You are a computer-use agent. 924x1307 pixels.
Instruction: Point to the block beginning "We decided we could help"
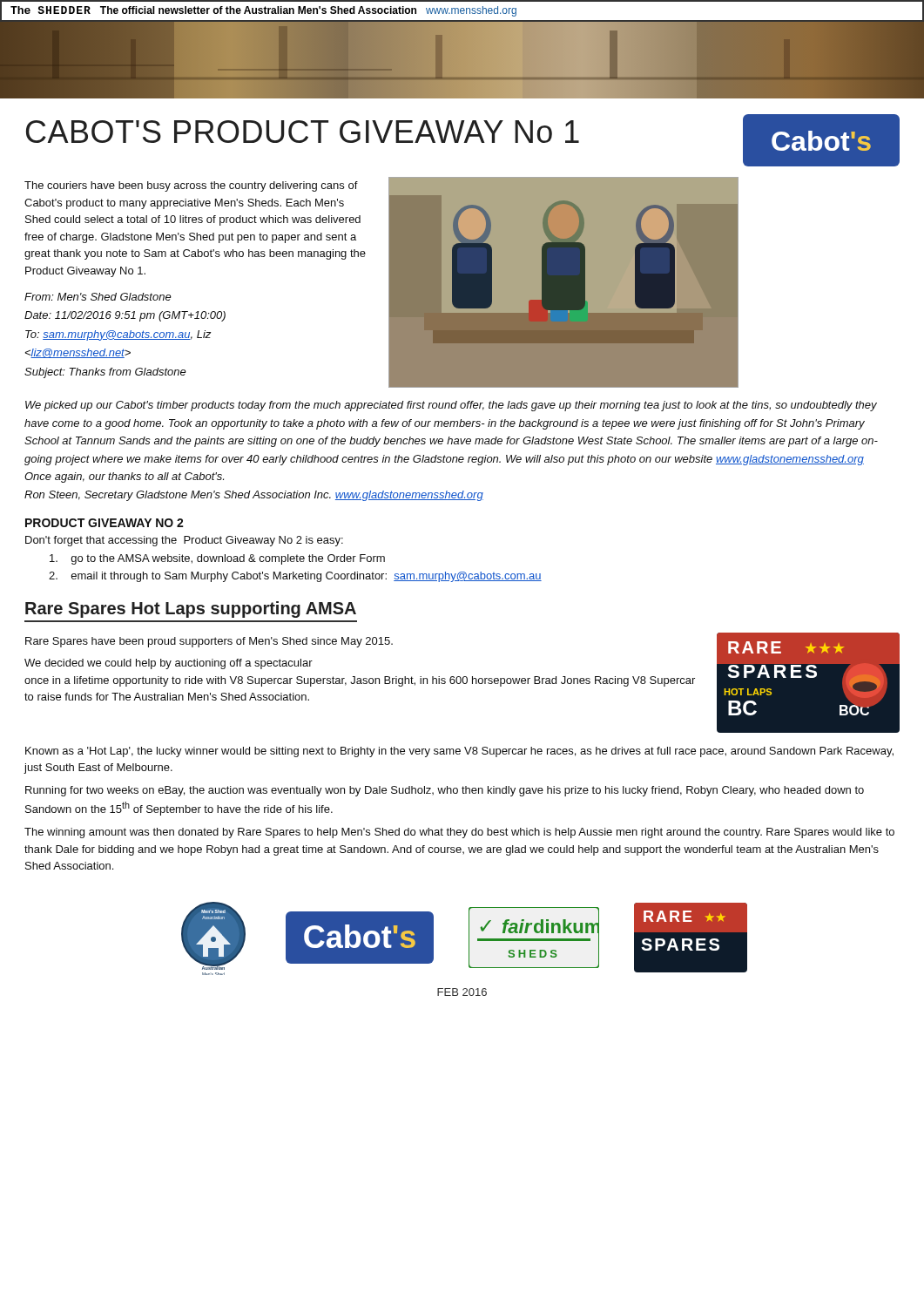click(360, 680)
